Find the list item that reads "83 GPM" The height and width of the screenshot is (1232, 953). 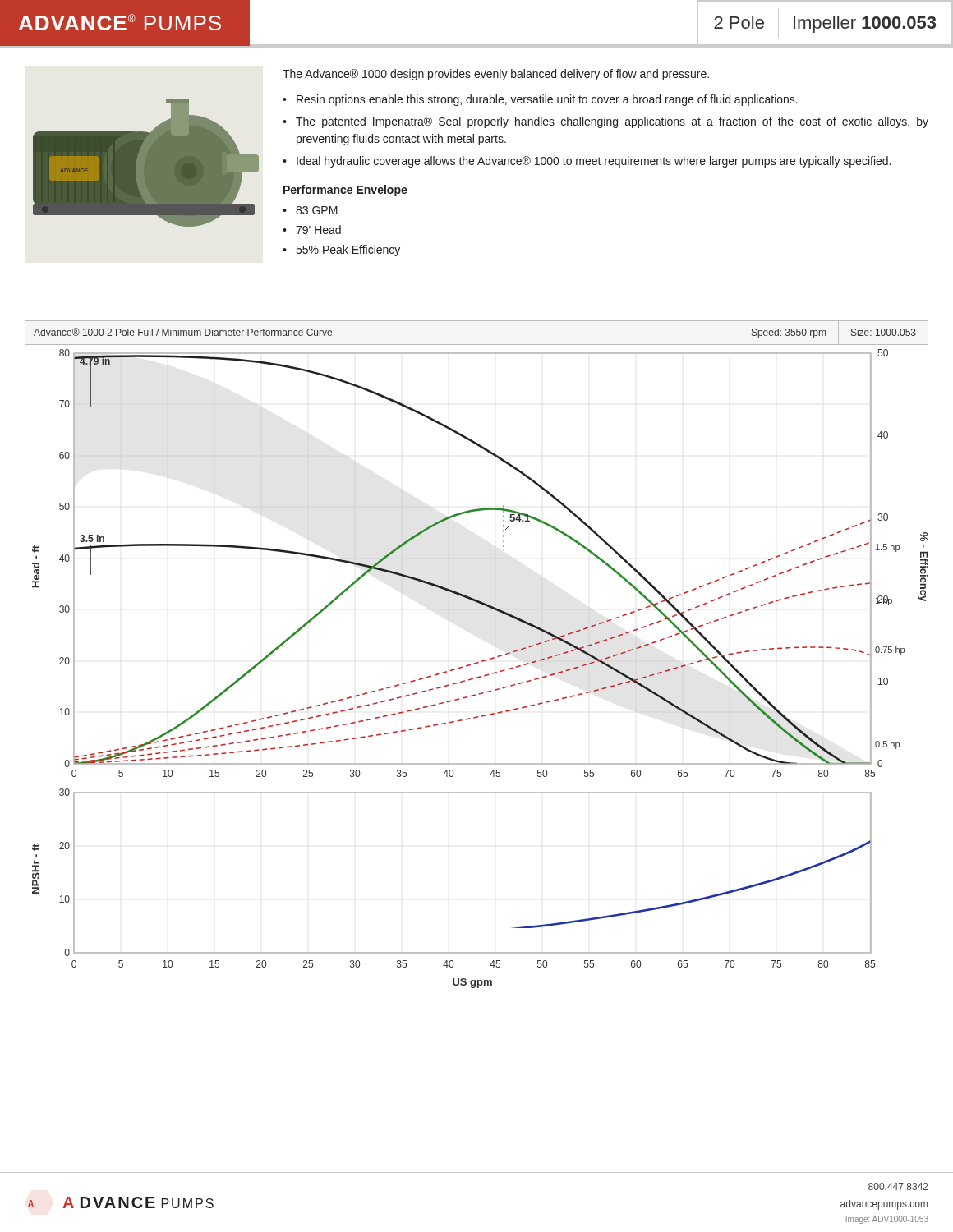317,210
